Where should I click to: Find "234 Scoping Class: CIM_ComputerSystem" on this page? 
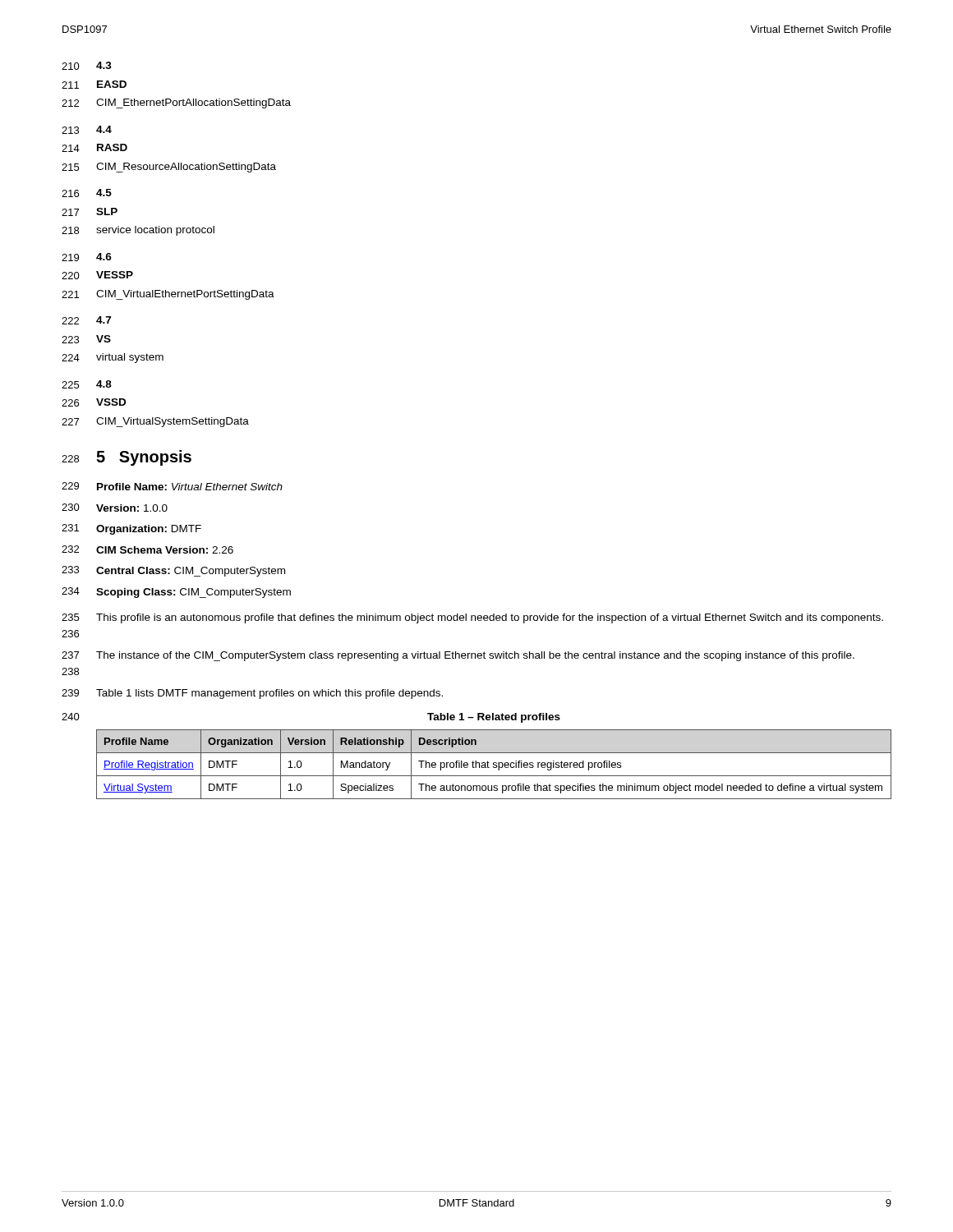pos(176,593)
